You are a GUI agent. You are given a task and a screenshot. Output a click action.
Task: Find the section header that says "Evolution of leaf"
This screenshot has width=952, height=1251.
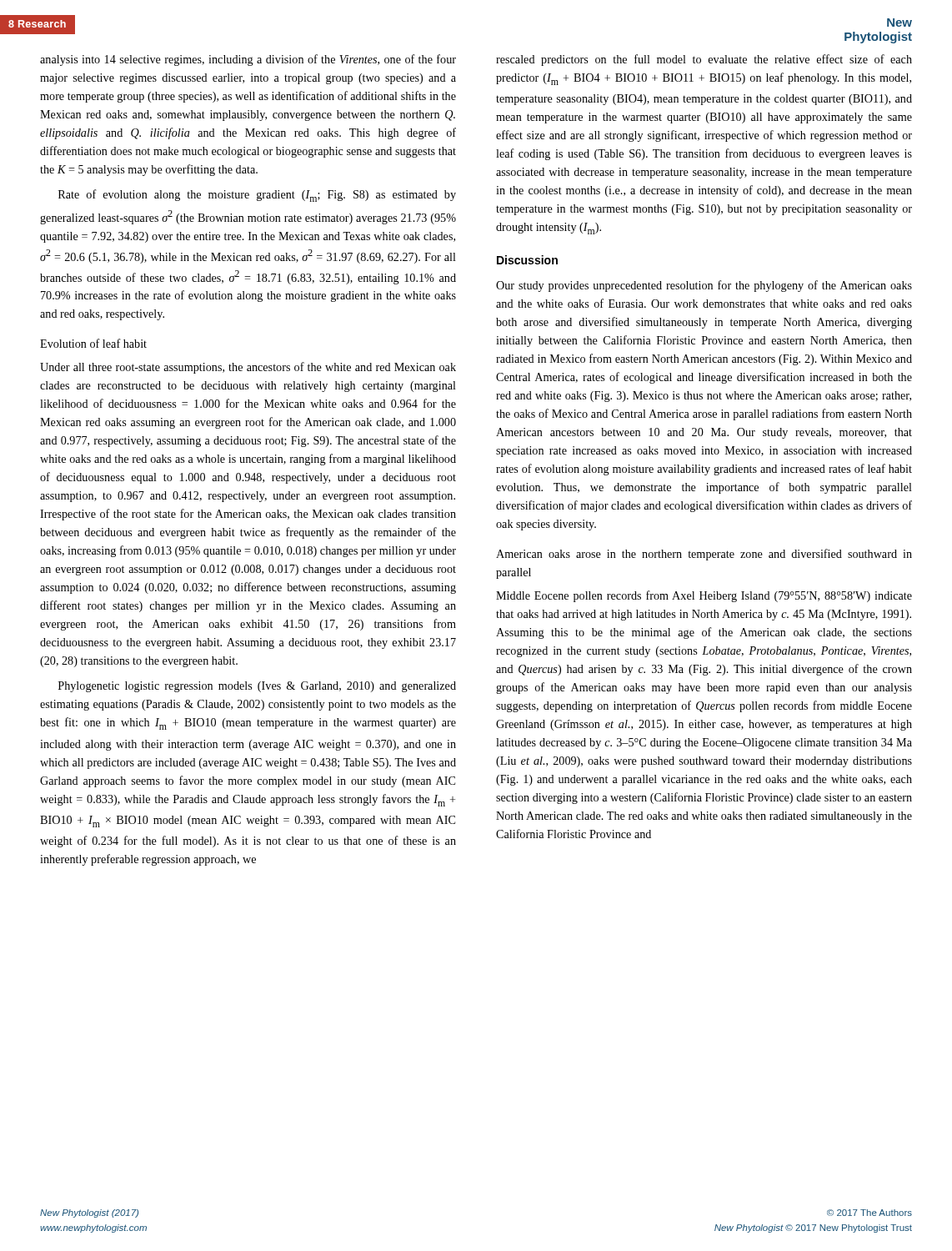pyautogui.click(x=93, y=343)
